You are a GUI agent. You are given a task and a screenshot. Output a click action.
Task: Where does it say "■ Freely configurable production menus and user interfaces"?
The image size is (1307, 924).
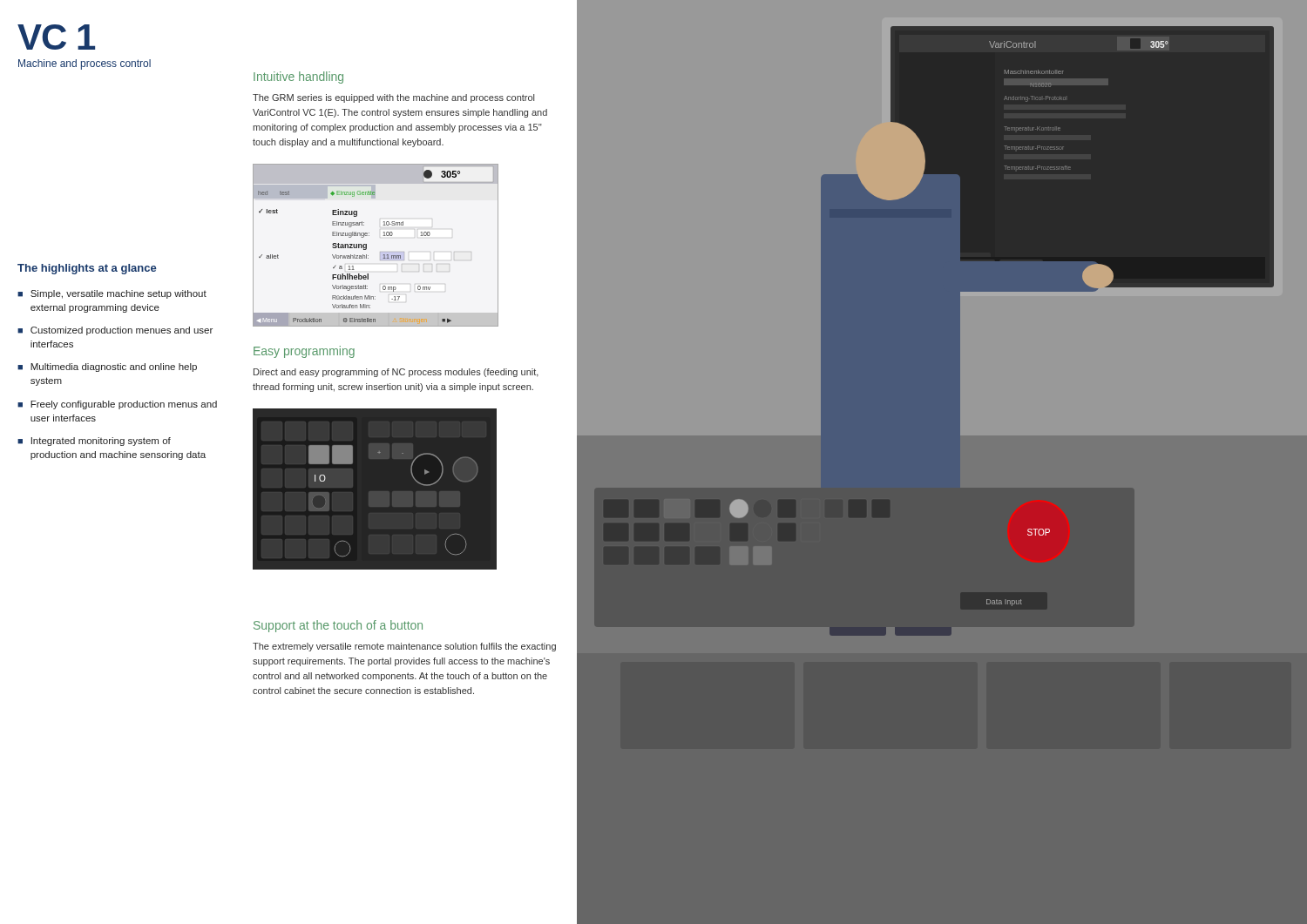[x=118, y=411]
